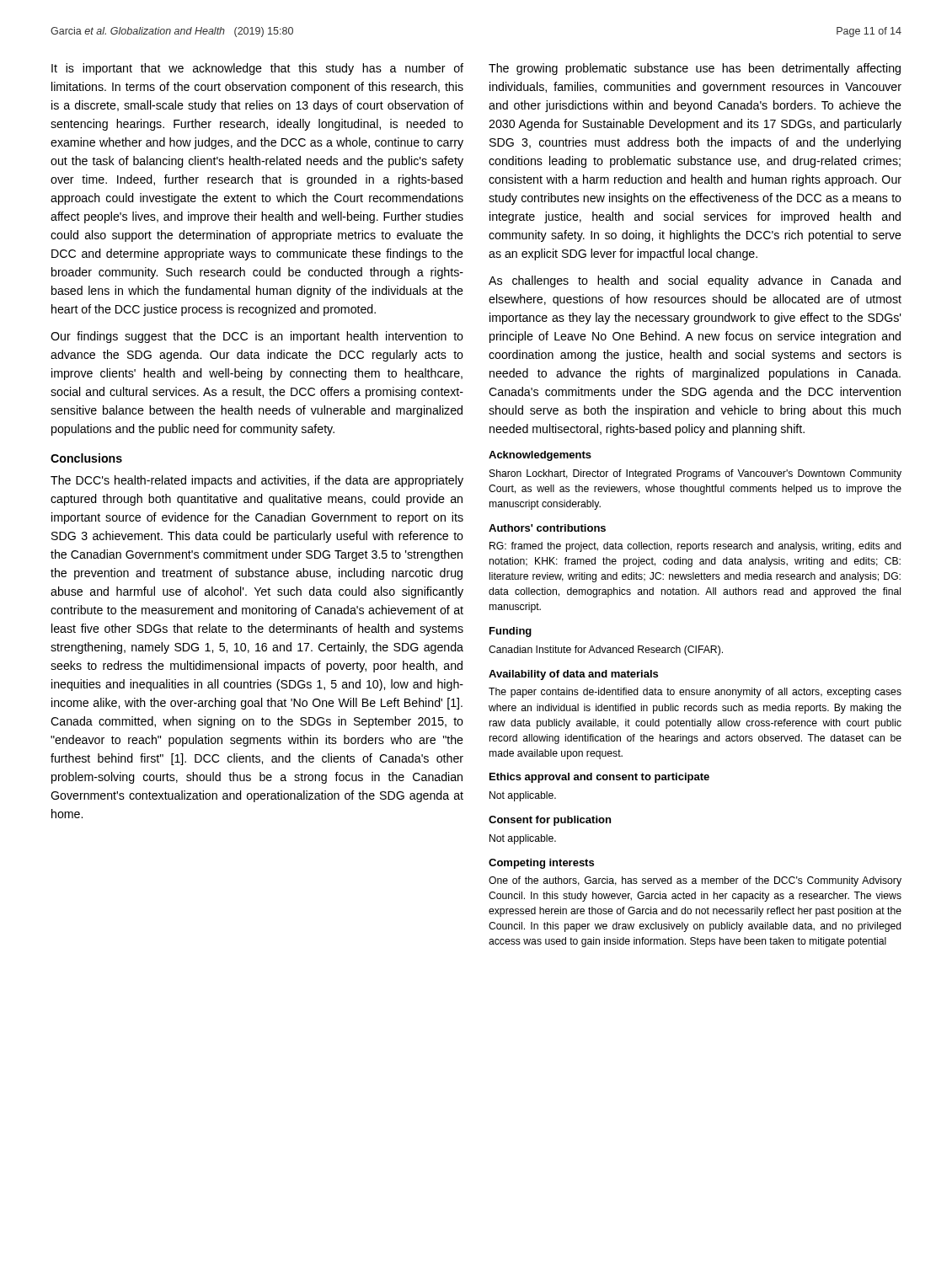Navigate to the text starting "One of the authors, Garcia, has served as"
The image size is (952, 1264).
(695, 911)
